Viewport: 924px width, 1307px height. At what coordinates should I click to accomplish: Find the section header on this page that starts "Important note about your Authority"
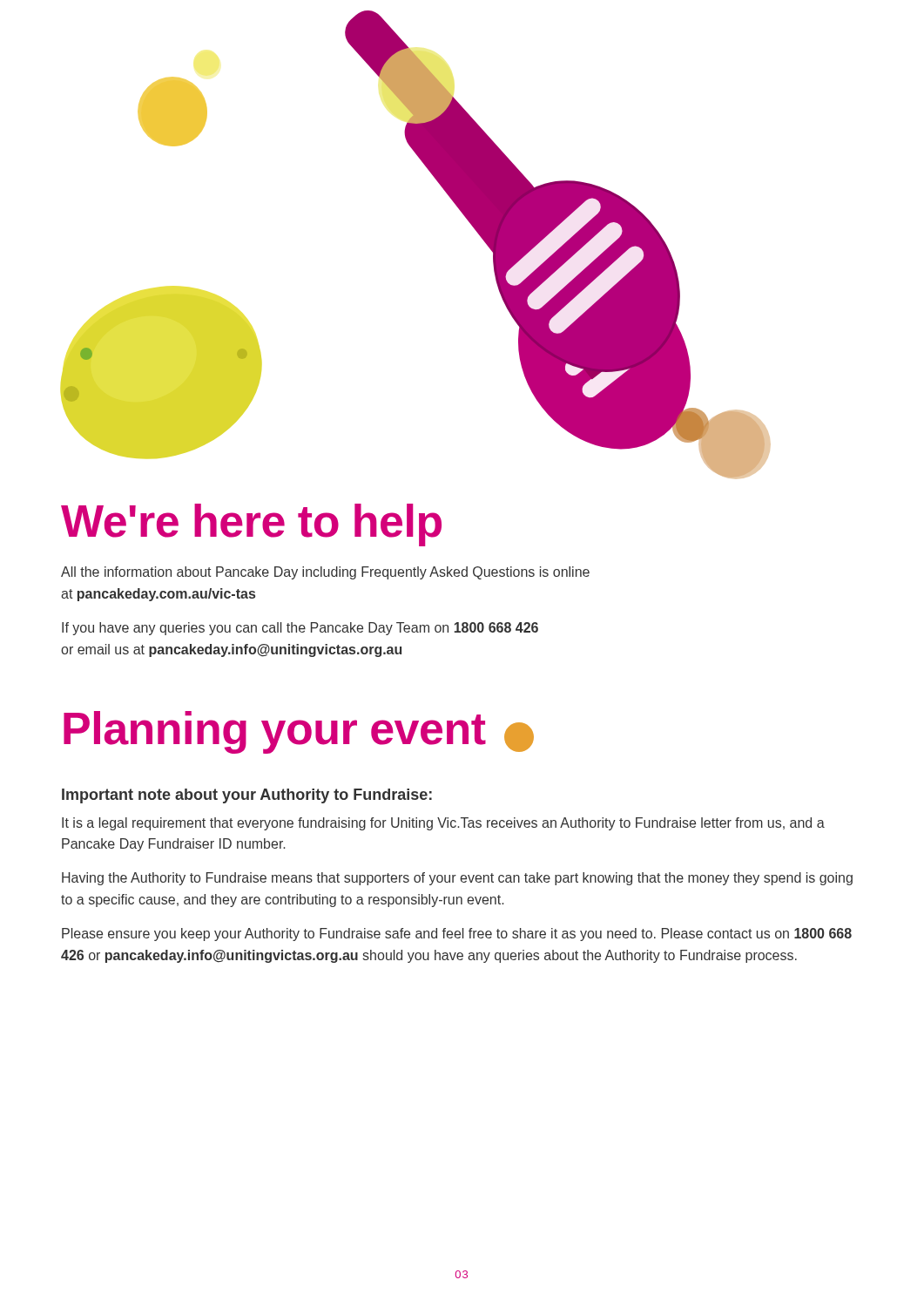(x=247, y=796)
